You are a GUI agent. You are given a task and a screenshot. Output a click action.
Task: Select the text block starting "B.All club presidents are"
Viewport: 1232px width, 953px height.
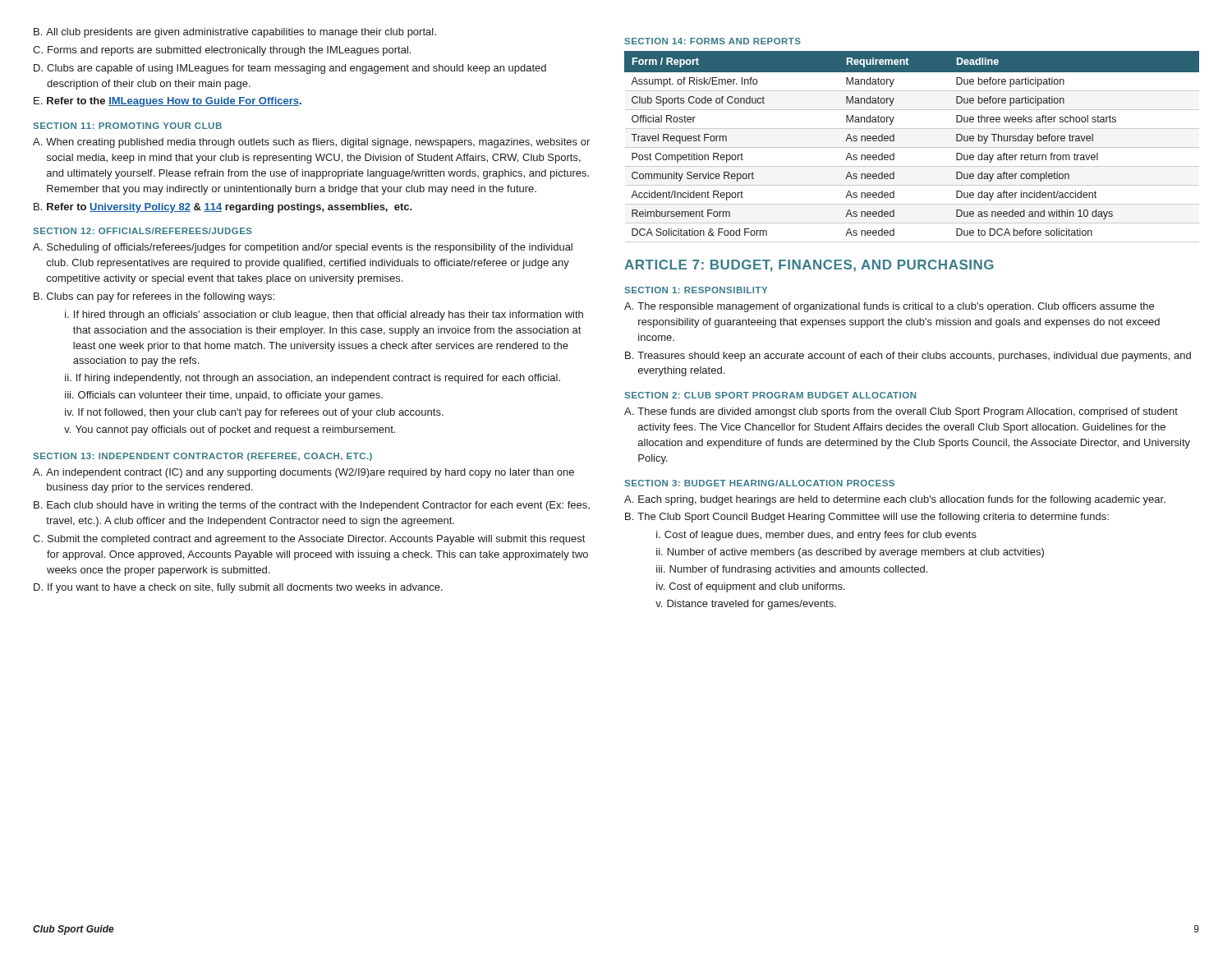point(312,67)
